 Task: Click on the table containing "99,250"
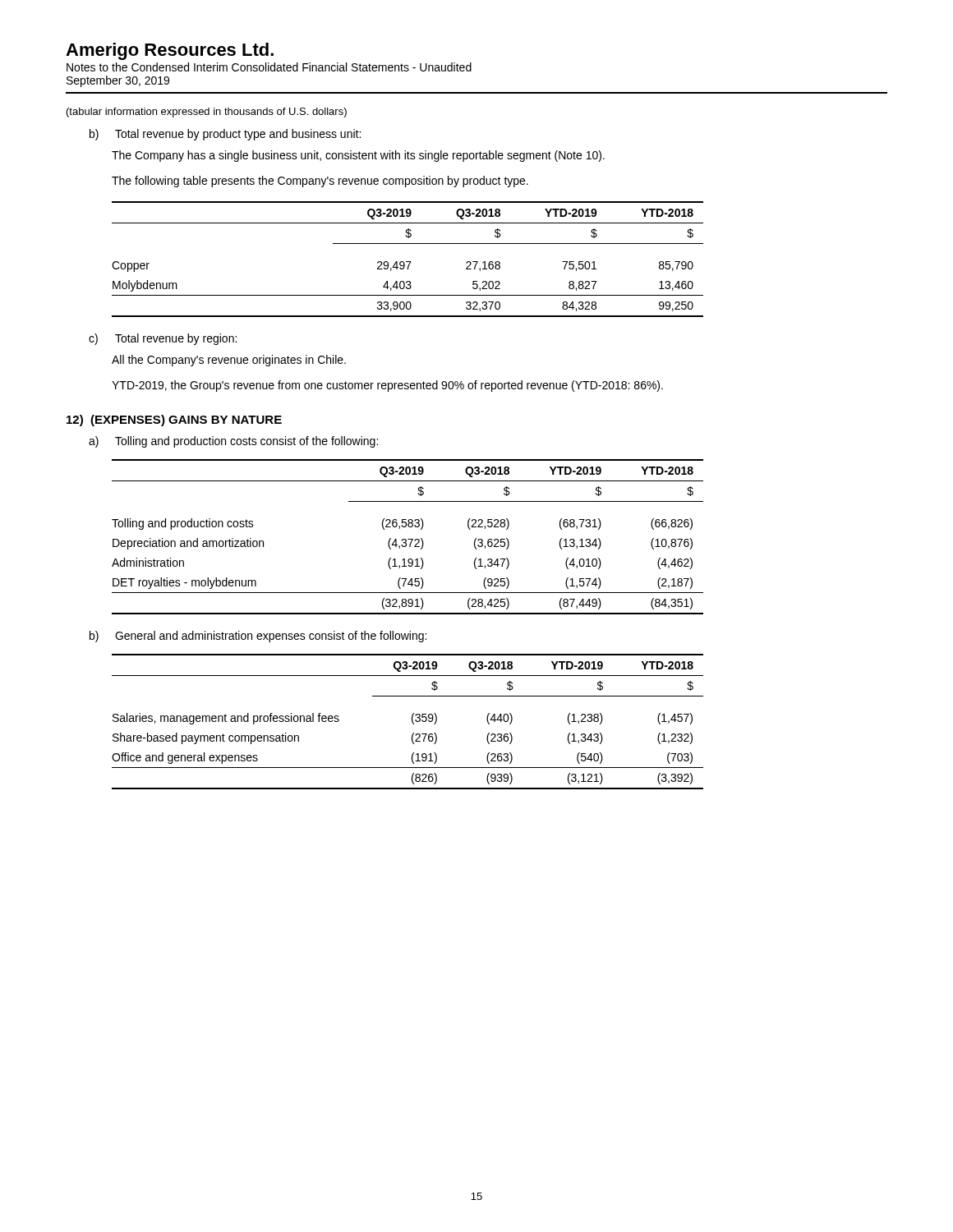pos(499,259)
